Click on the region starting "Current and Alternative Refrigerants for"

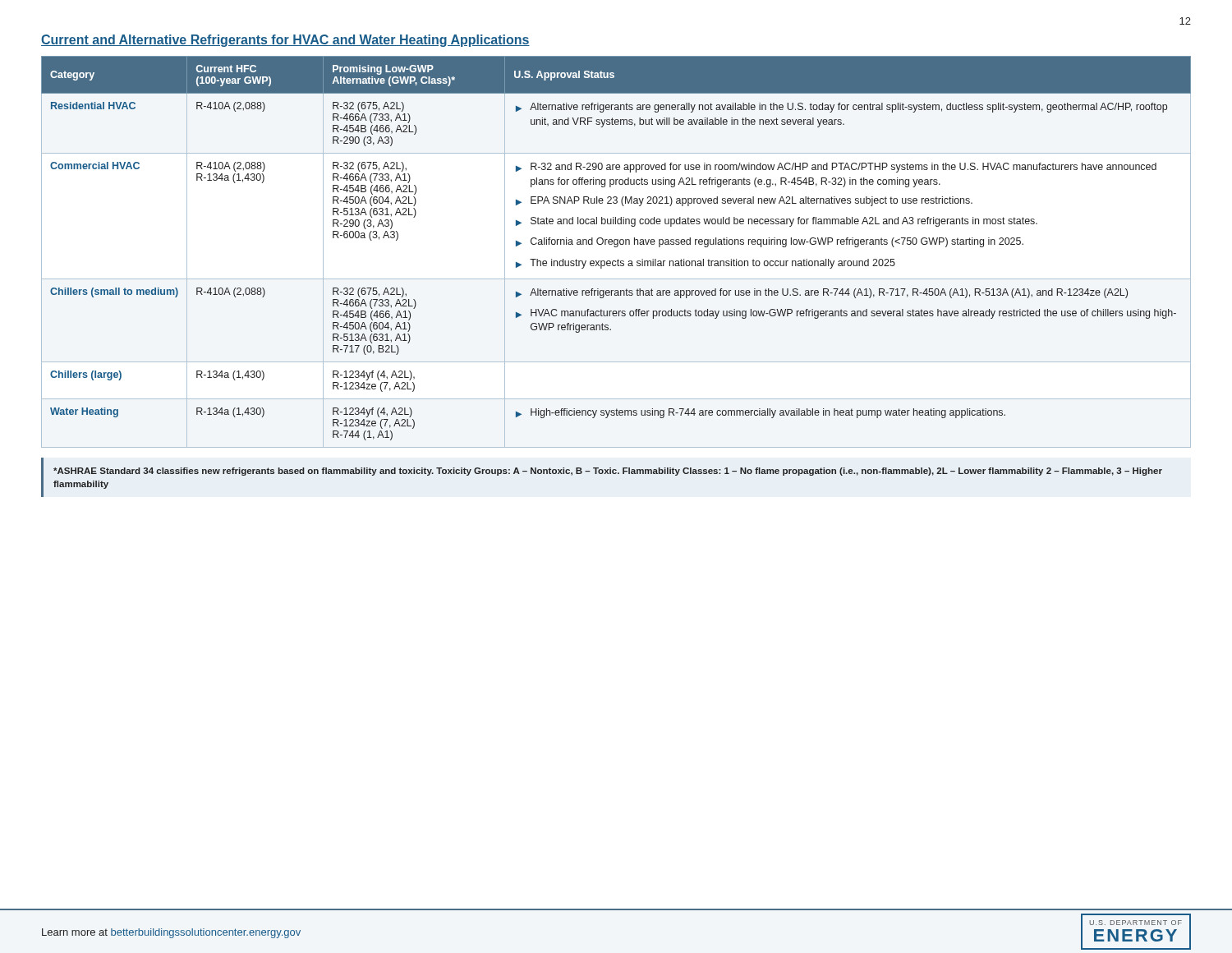point(285,40)
